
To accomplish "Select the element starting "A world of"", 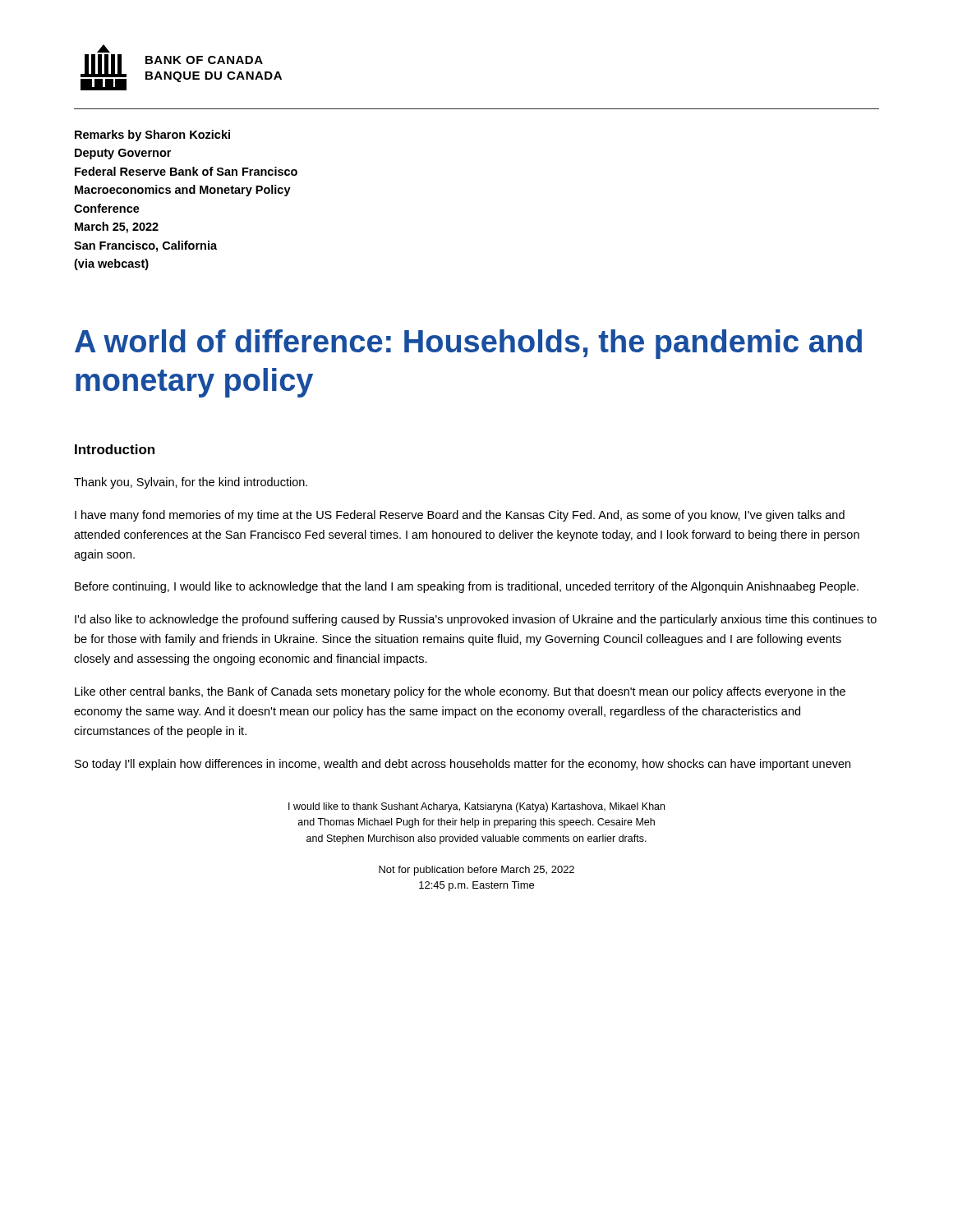I will coord(476,362).
